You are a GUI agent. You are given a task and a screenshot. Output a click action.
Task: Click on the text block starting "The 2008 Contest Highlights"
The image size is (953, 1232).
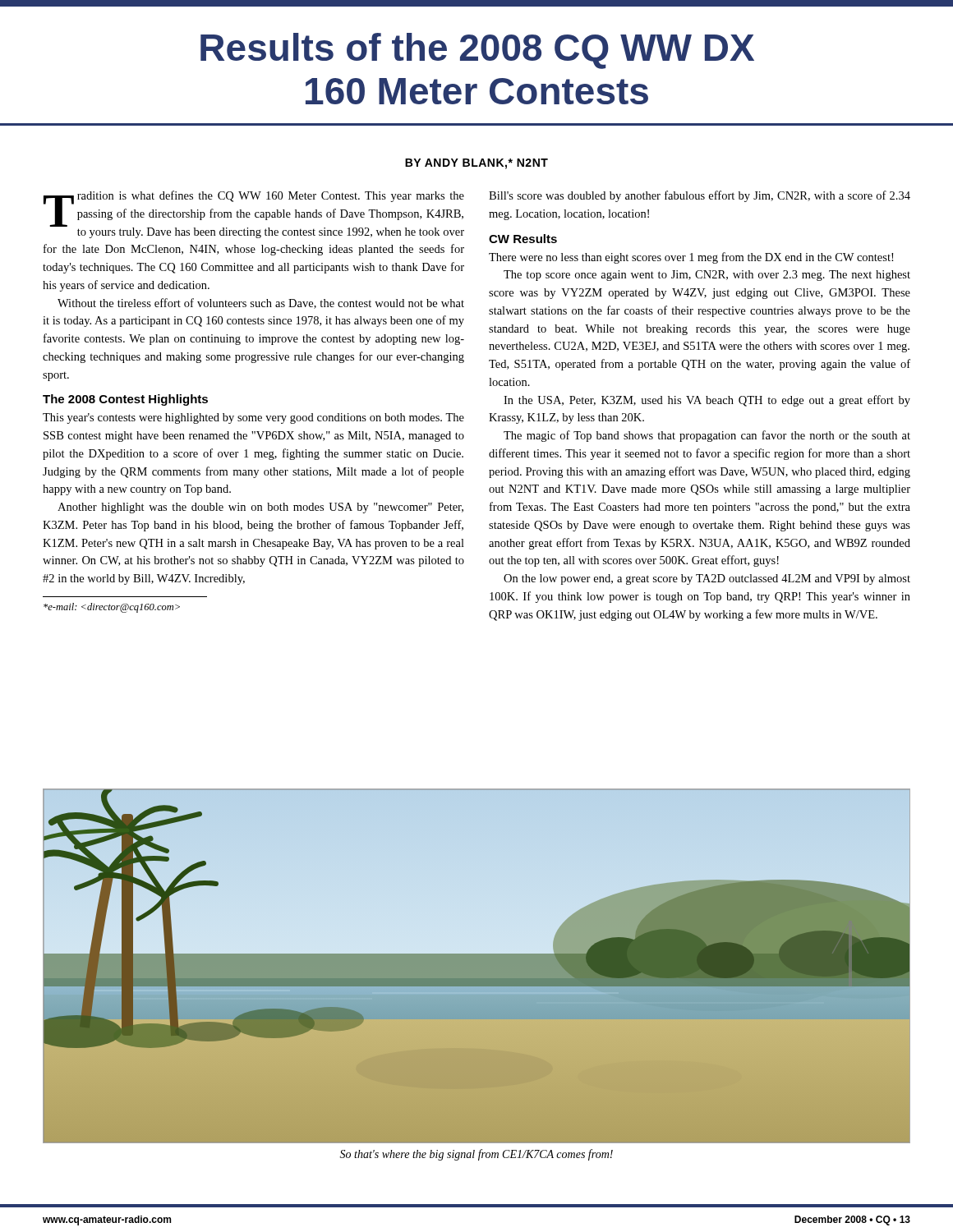click(x=126, y=399)
